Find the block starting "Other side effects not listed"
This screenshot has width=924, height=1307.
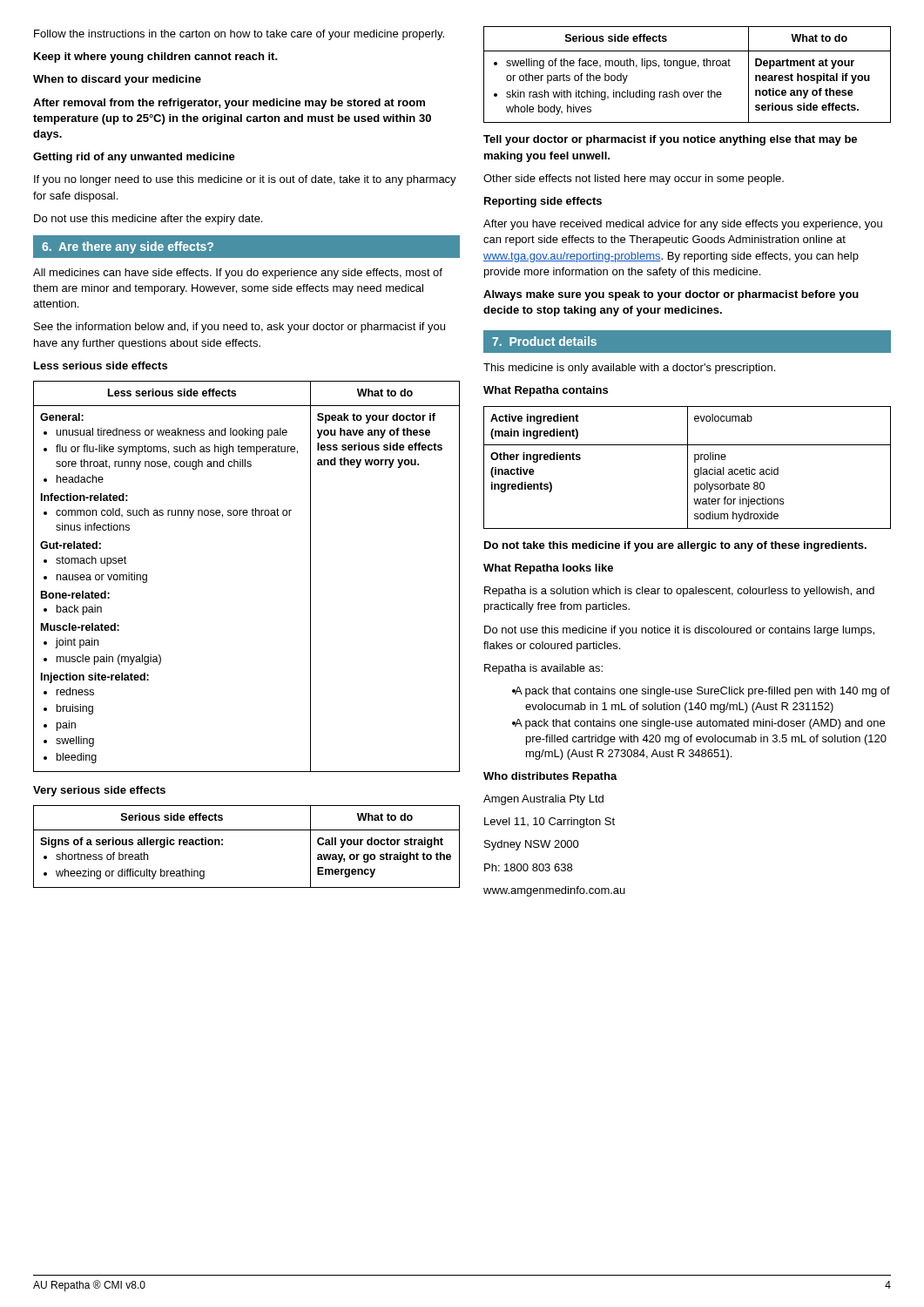[634, 178]
